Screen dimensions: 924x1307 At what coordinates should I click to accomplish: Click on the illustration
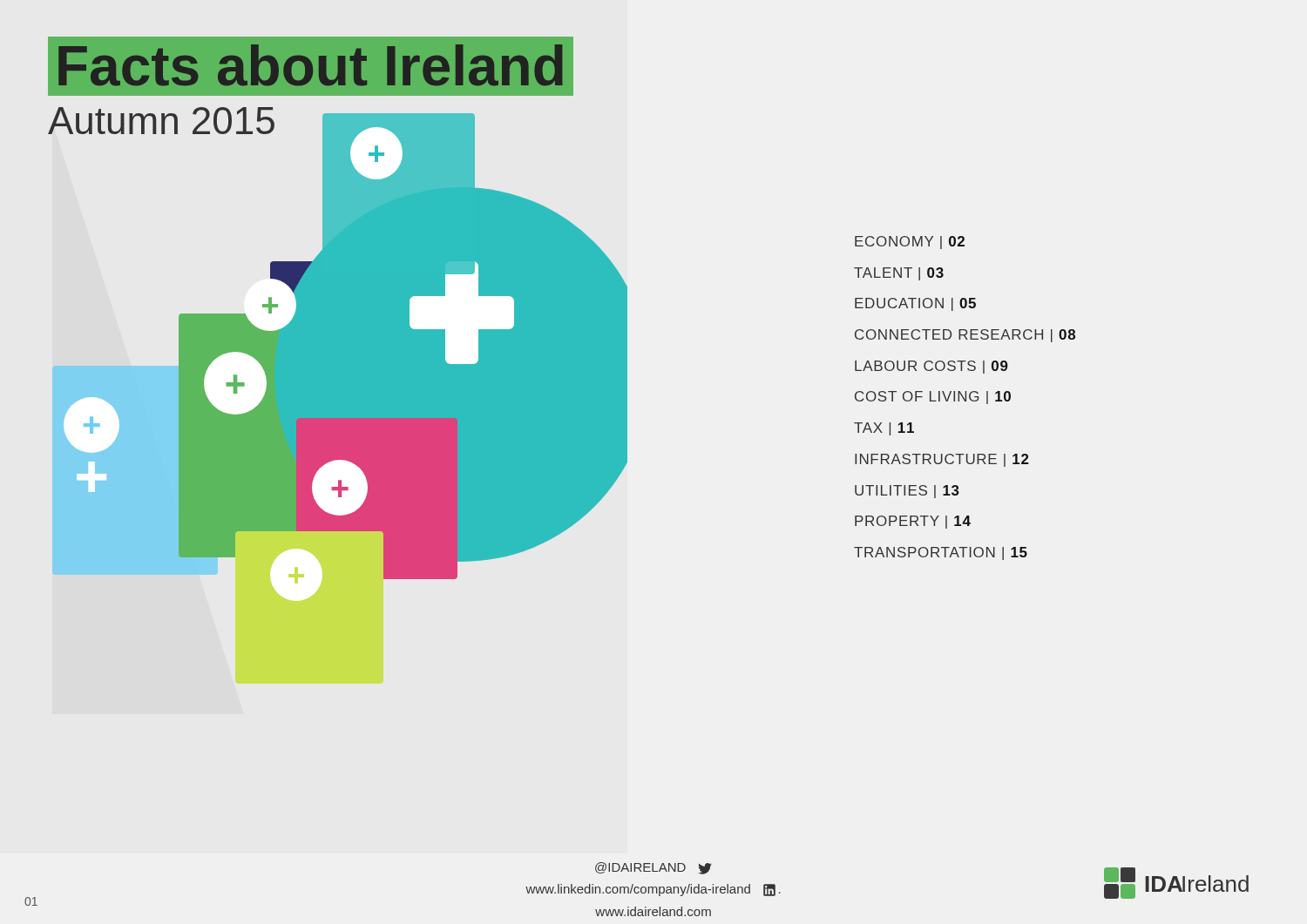click(x=314, y=427)
